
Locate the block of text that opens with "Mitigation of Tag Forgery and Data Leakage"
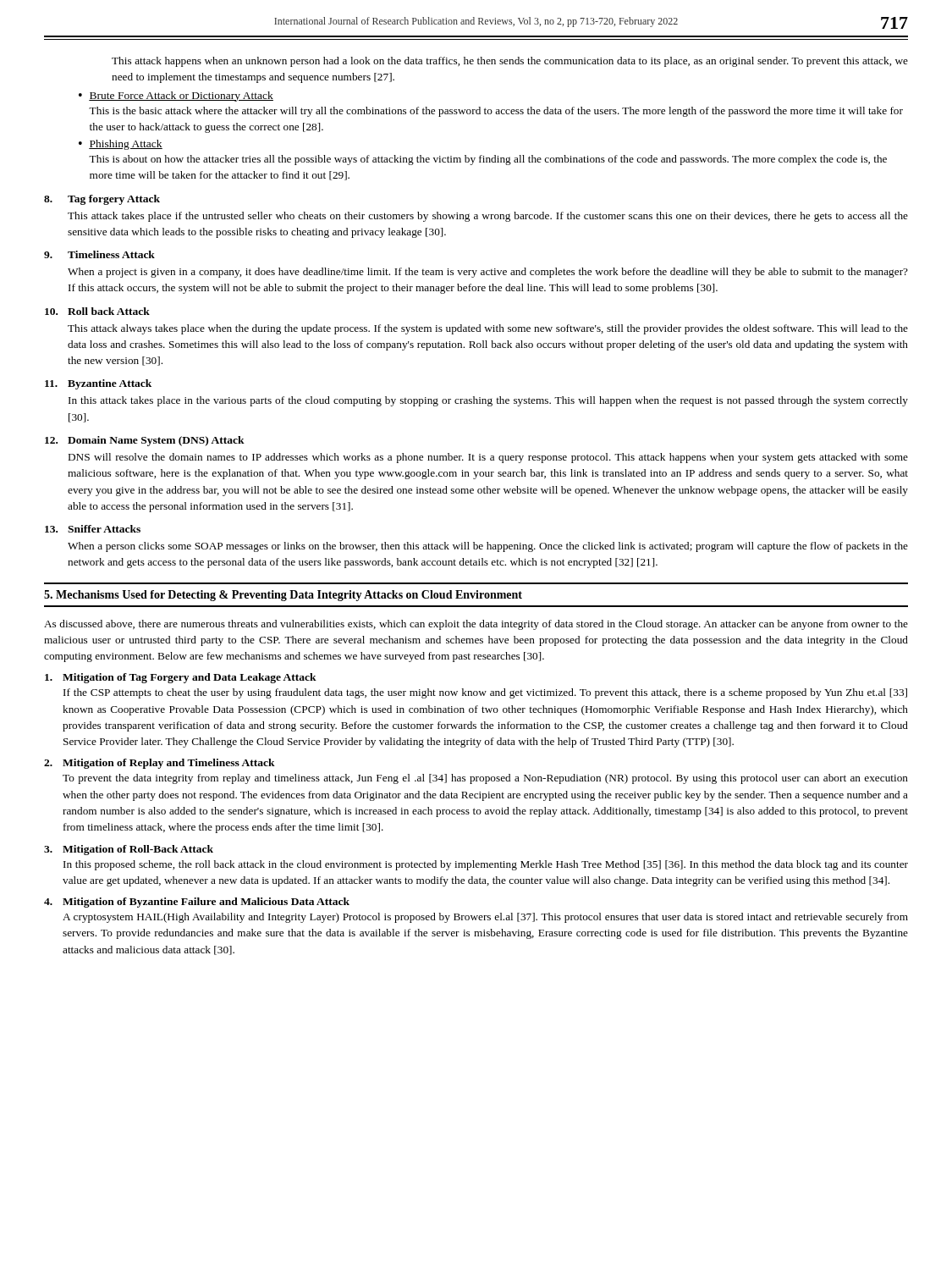[x=476, y=710]
